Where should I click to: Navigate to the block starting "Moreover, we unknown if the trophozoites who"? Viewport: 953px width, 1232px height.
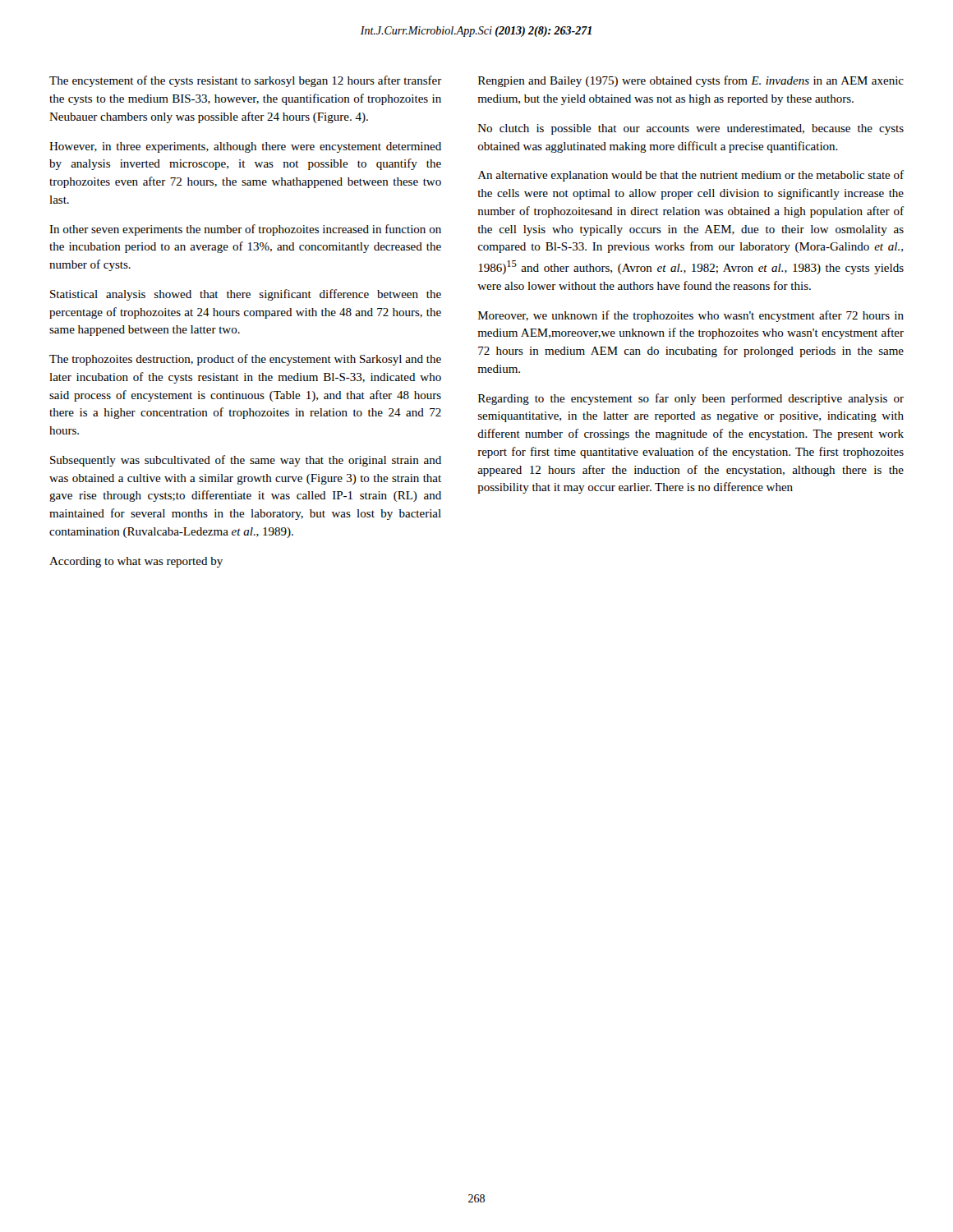[691, 342]
